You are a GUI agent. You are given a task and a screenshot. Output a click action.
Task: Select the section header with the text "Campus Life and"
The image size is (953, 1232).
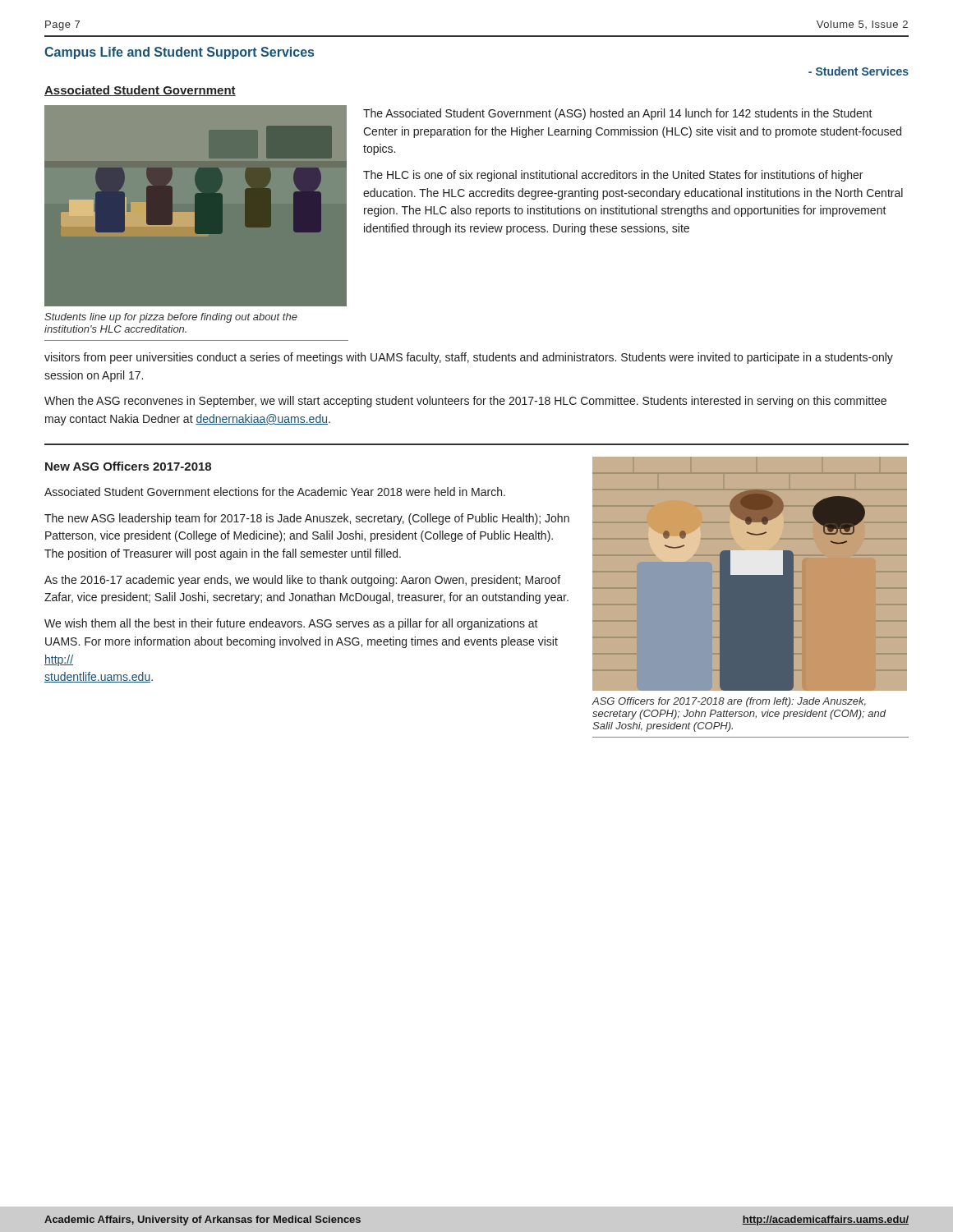[x=179, y=52]
